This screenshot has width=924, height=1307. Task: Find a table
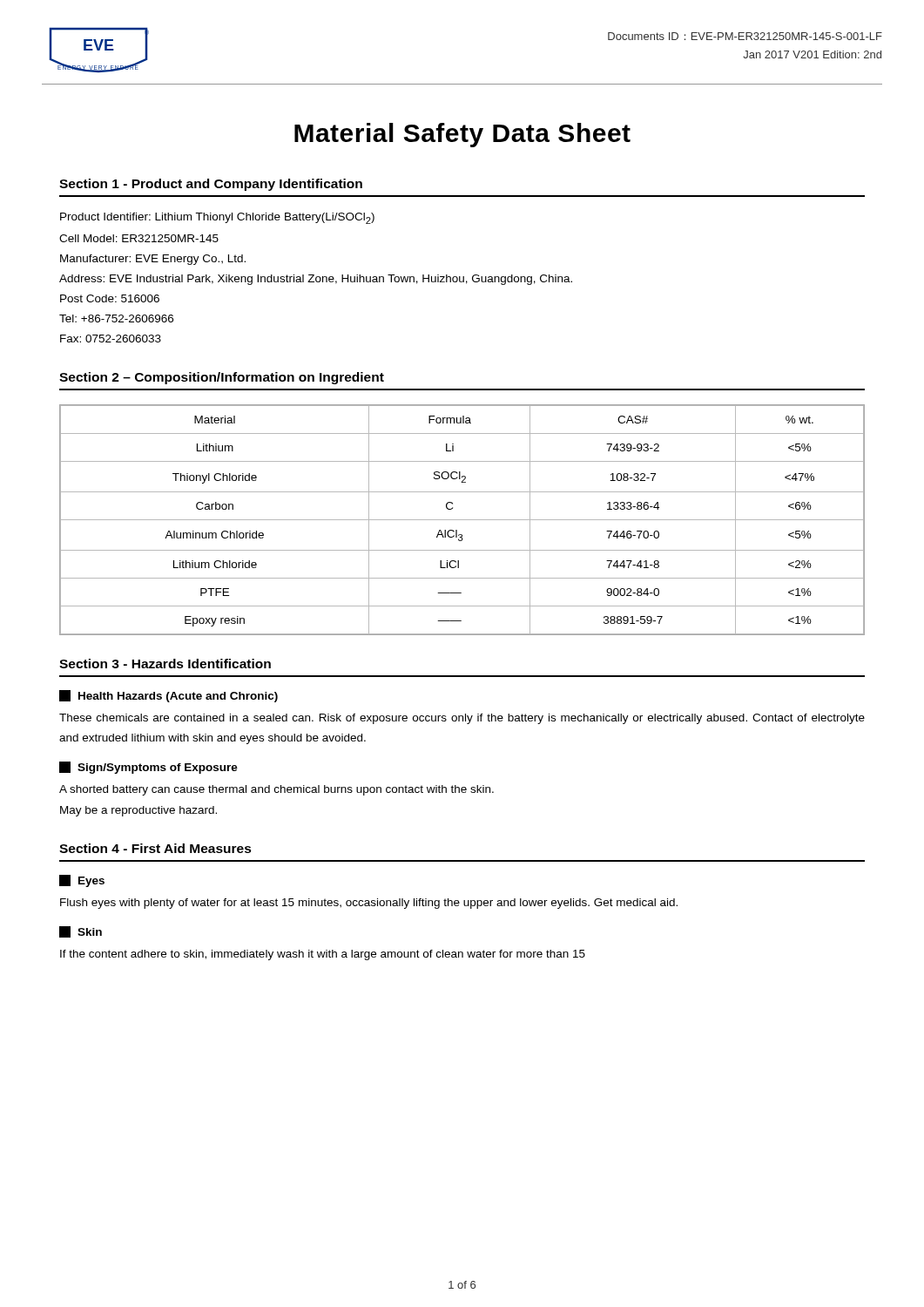click(462, 520)
